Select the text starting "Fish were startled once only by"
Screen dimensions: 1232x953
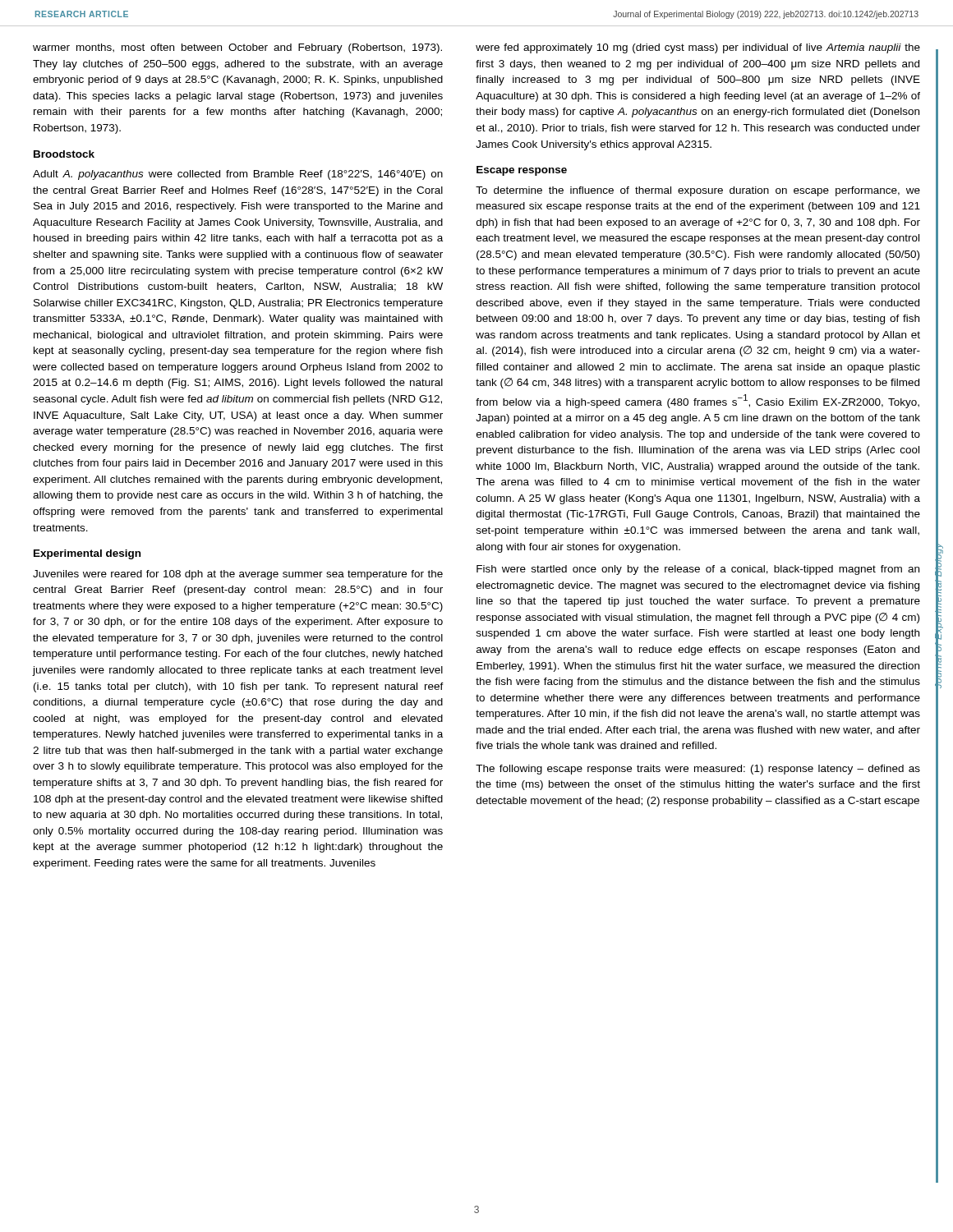click(698, 657)
